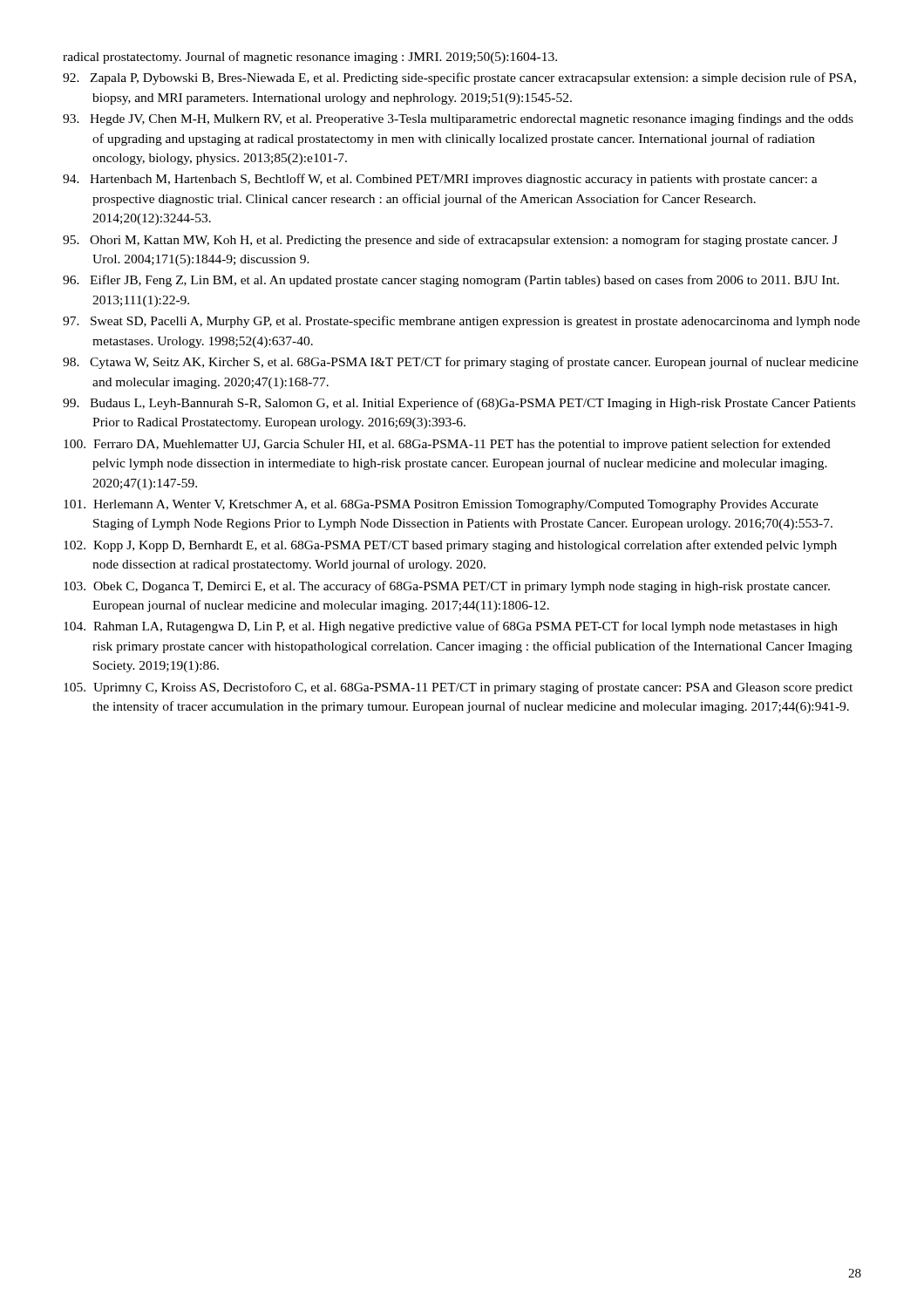Find the list item that says "94. Hartenbach M, Hartenbach S, Bechtloff W, et"
924x1308 pixels.
tap(440, 198)
